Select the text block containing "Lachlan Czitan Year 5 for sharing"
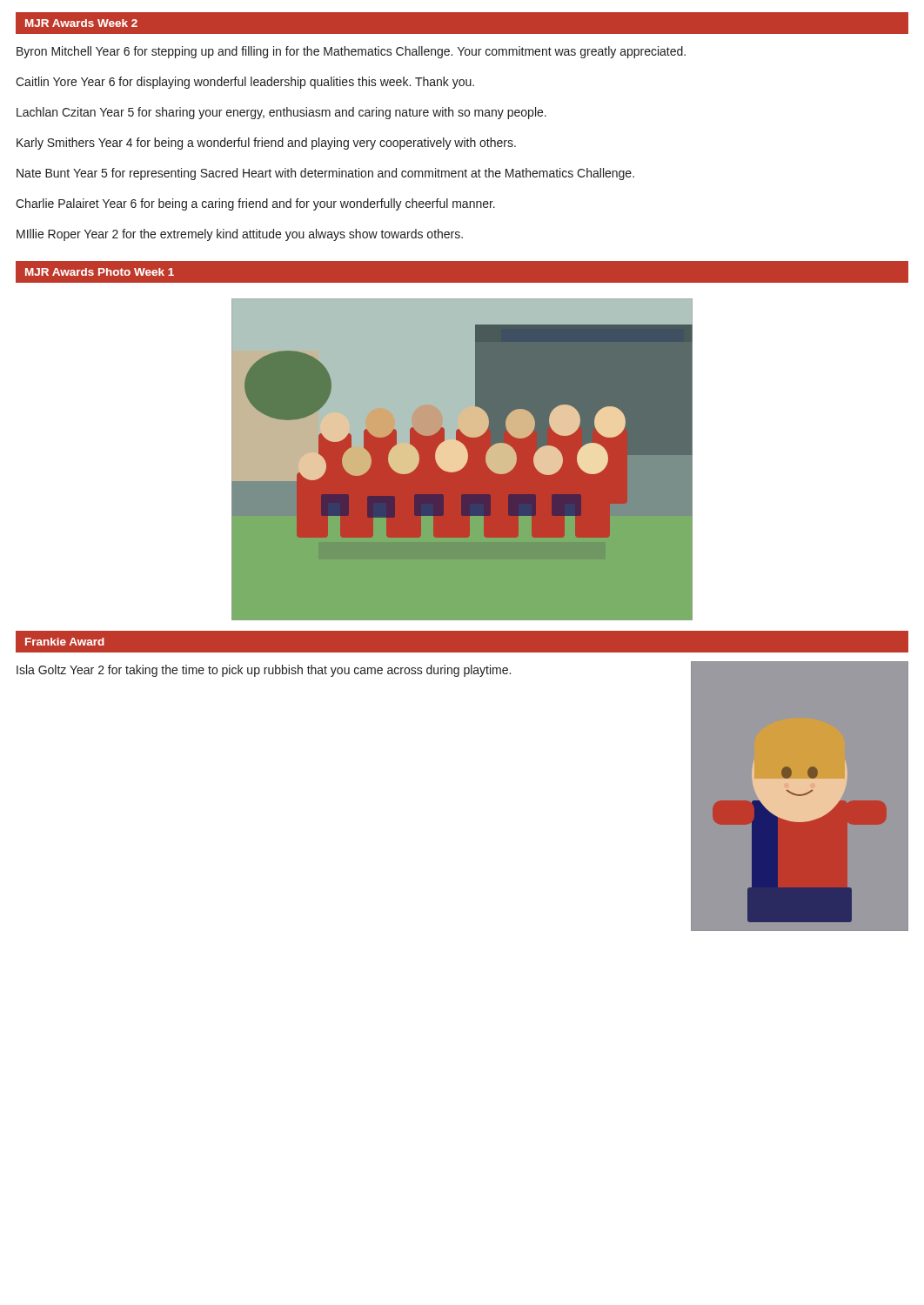Screen dimensions: 1305x924 (281, 112)
